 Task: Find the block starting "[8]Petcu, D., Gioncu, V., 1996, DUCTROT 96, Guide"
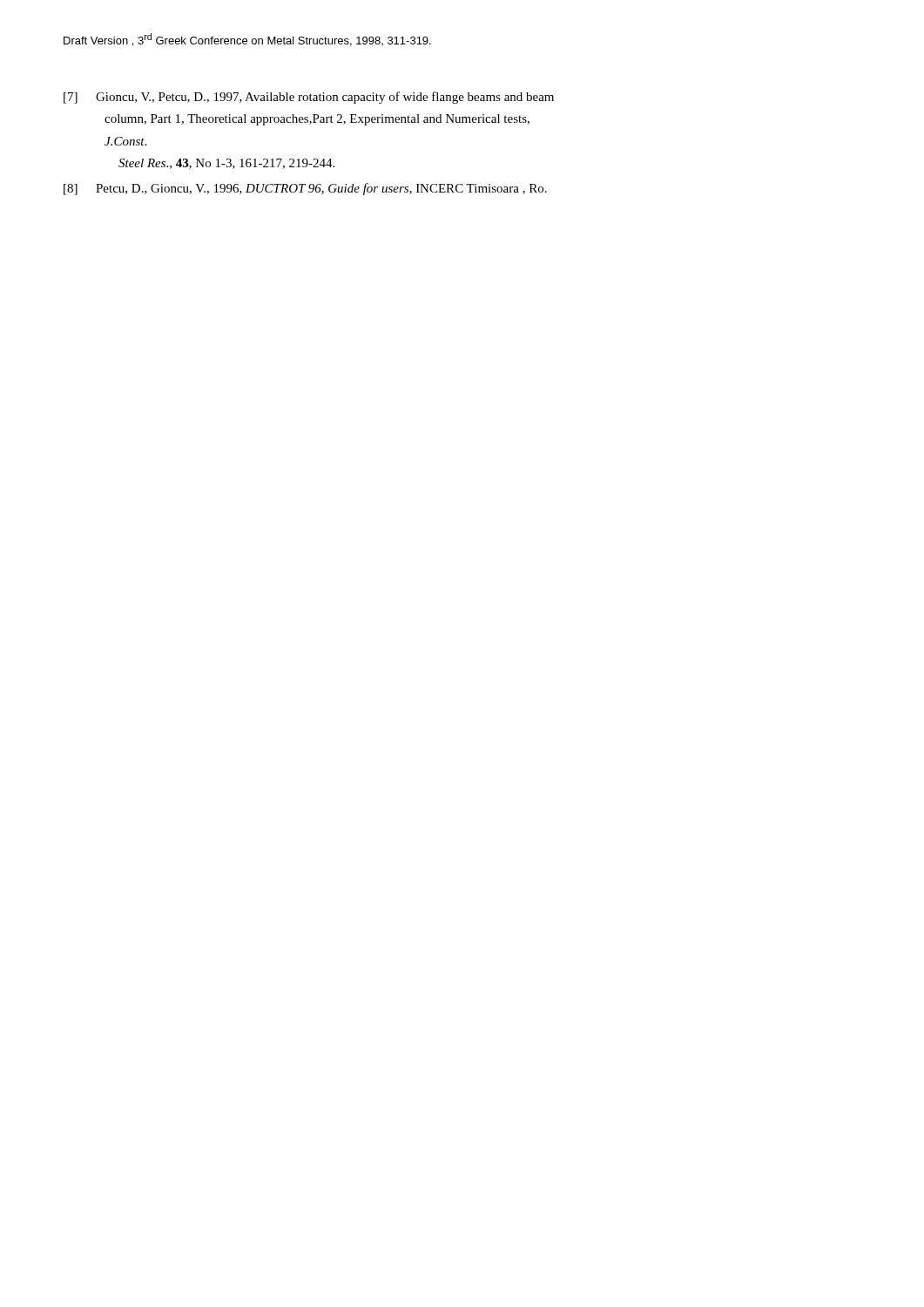(x=460, y=189)
